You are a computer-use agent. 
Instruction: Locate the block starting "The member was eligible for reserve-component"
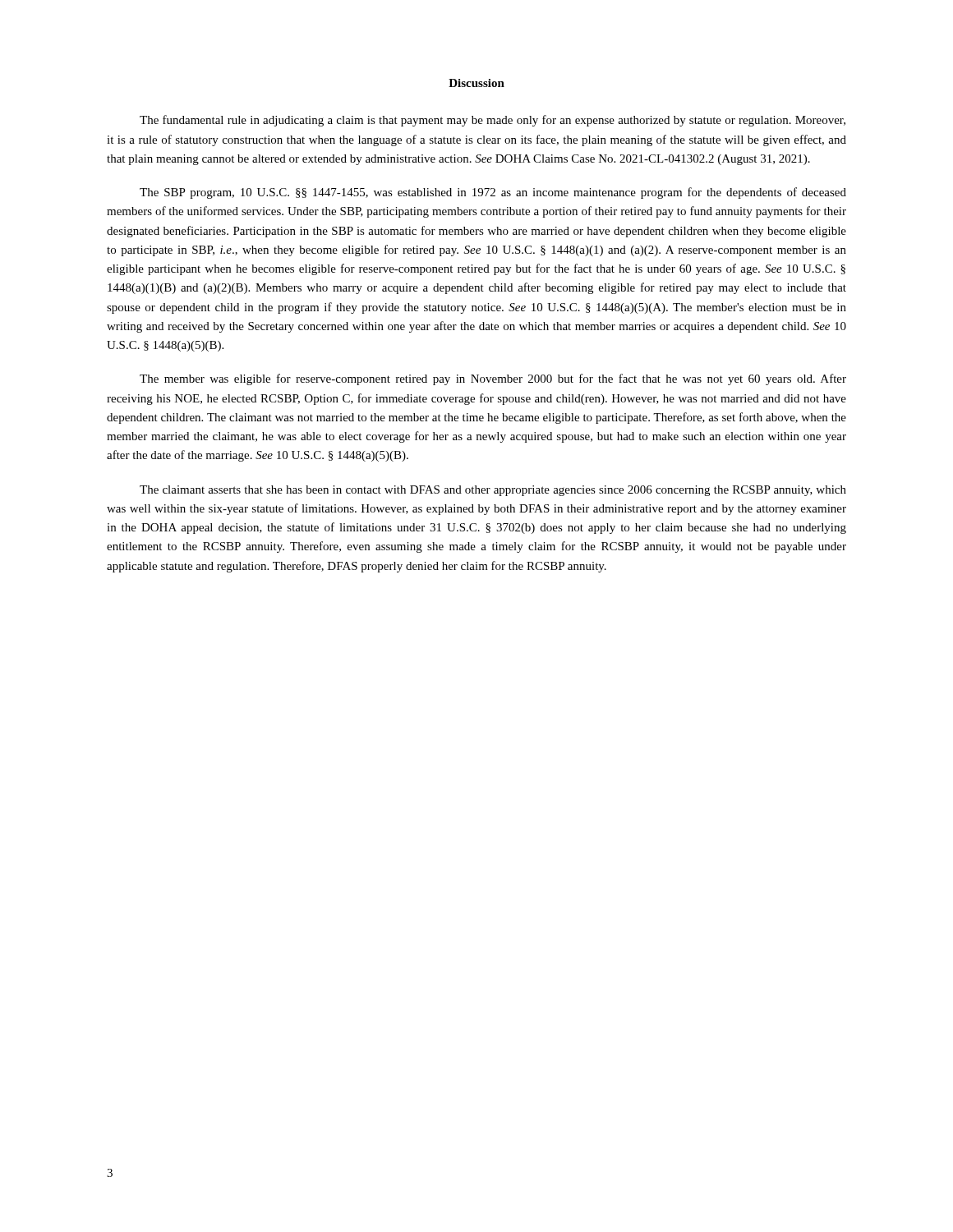[x=476, y=417]
